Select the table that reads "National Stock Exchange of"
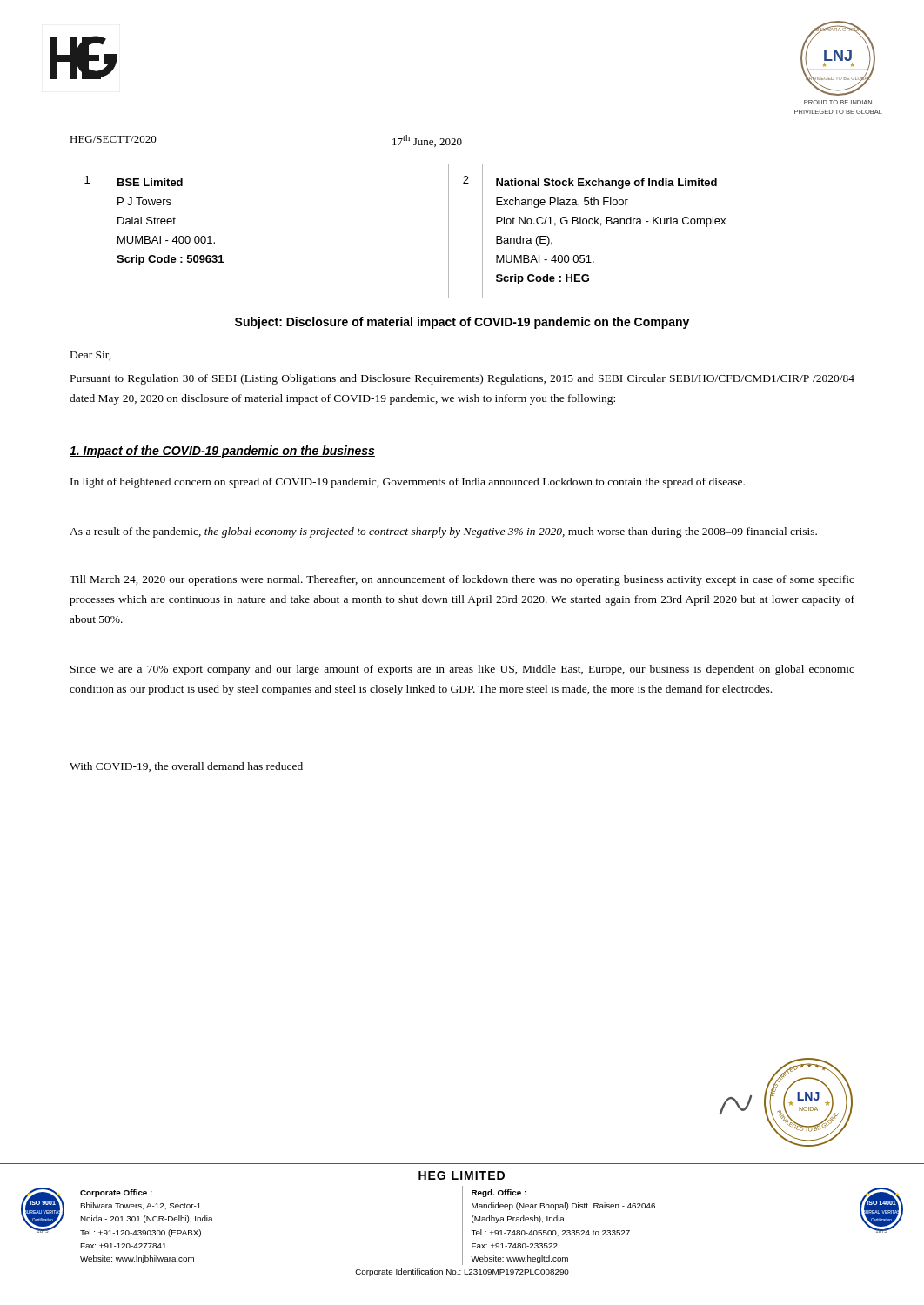Image resolution: width=924 pixels, height=1305 pixels. [x=462, y=231]
